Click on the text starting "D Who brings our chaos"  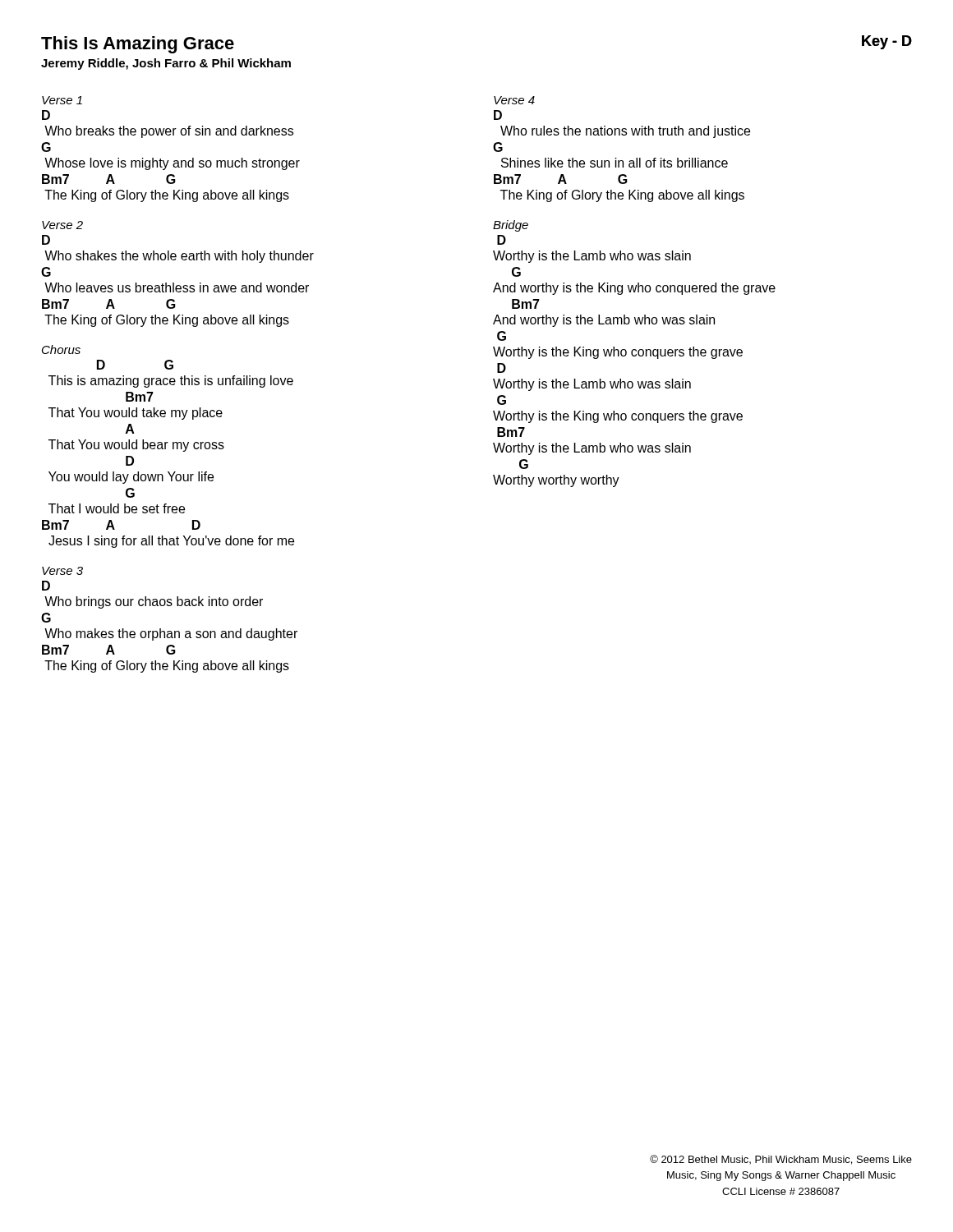coord(255,626)
